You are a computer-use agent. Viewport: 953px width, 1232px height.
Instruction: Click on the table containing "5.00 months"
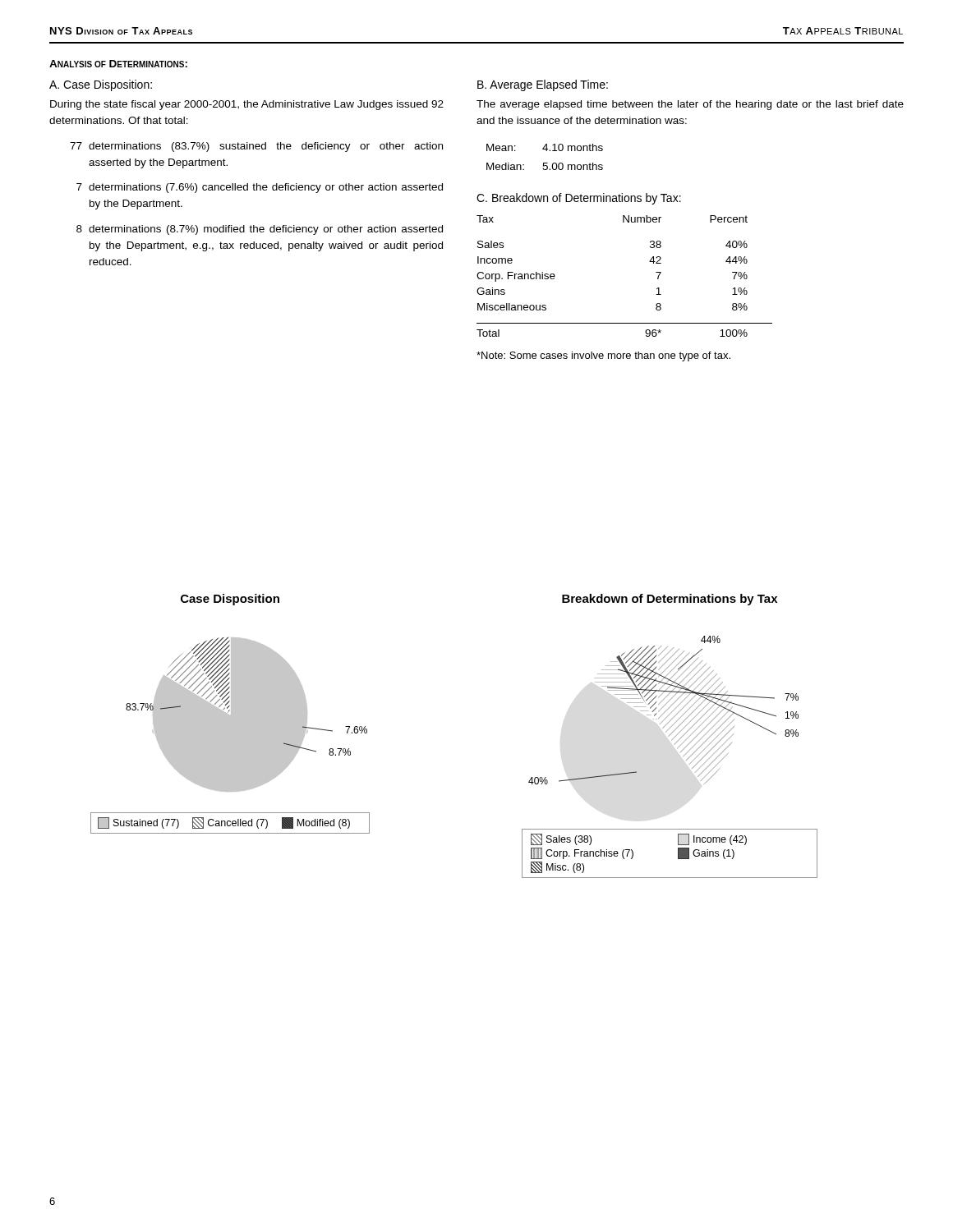coord(690,157)
